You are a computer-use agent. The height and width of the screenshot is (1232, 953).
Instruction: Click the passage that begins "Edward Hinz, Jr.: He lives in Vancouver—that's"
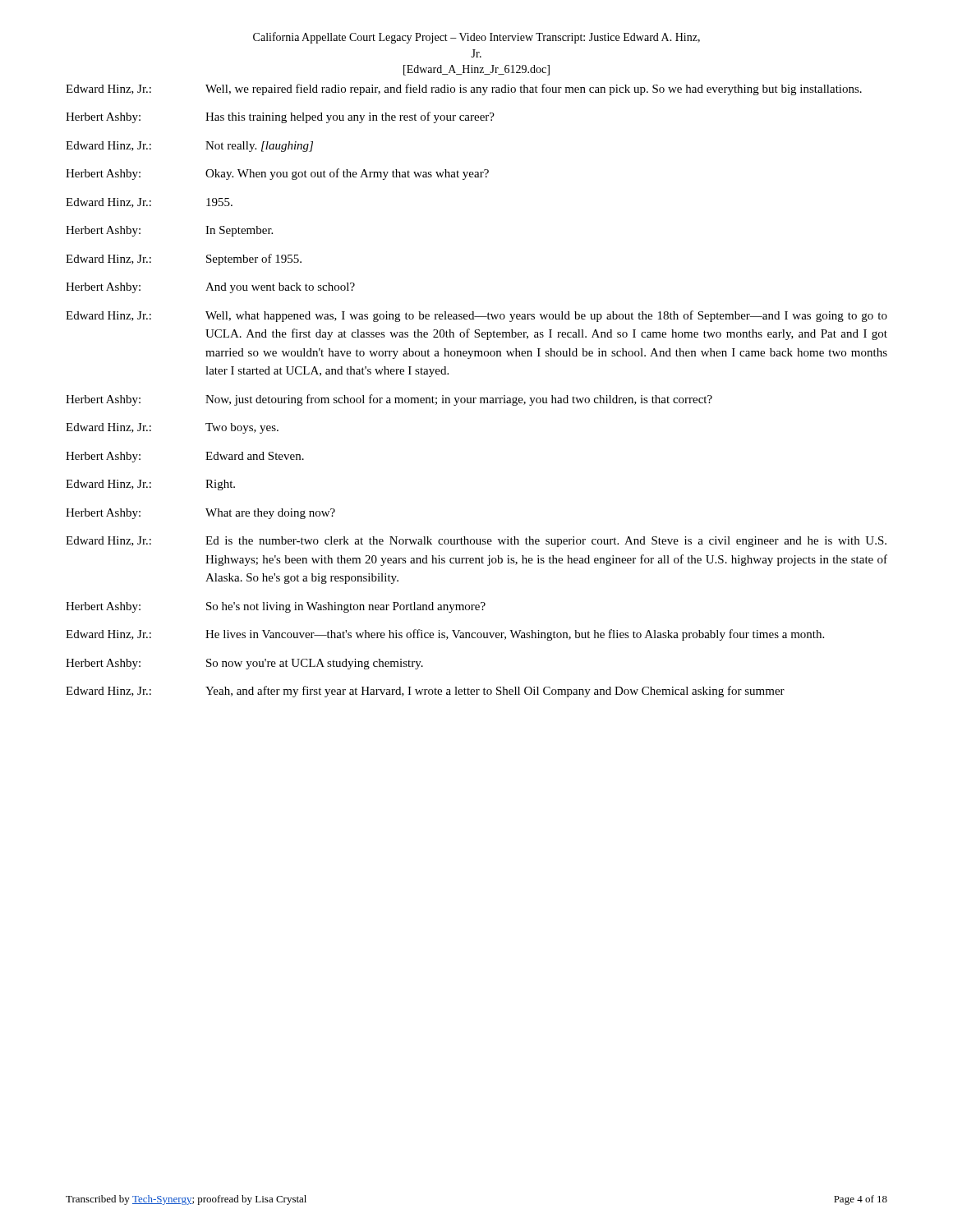pos(476,634)
